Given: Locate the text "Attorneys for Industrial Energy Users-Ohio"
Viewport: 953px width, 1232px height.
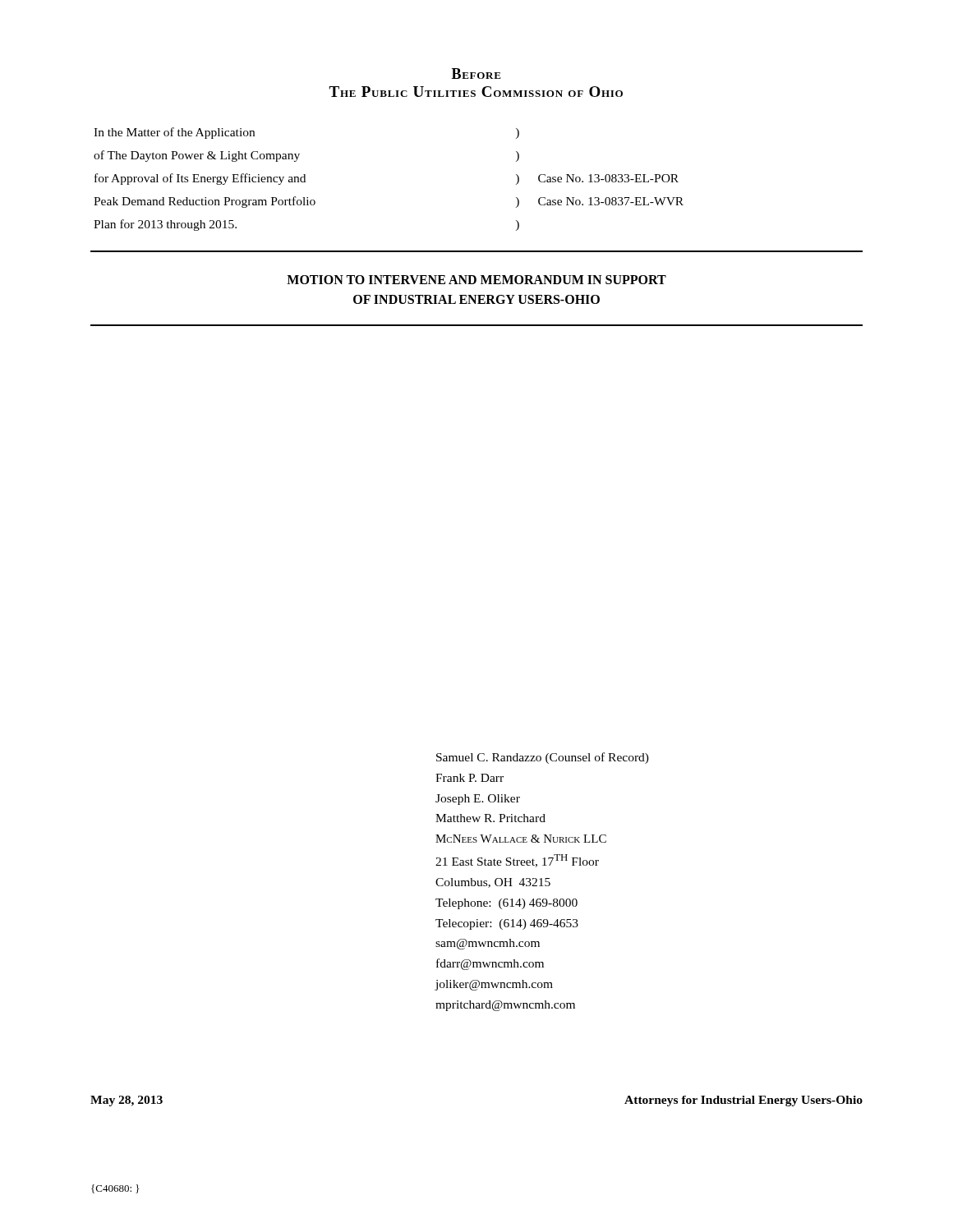Looking at the screenshot, I should 744,1099.
